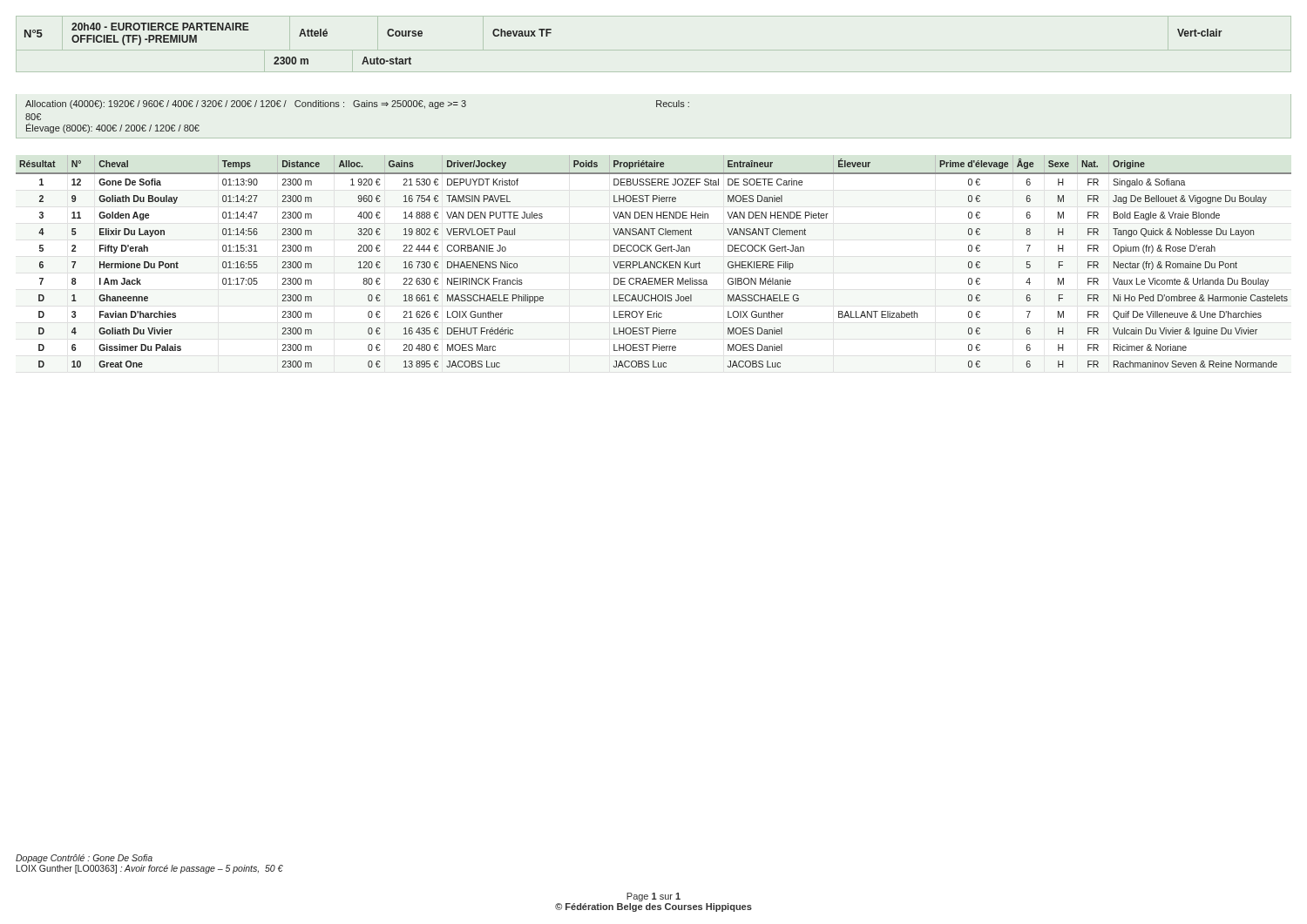The height and width of the screenshot is (924, 1307).
Task: Locate the table with the text "Vaux Le Vicomte"
Action: (654, 264)
